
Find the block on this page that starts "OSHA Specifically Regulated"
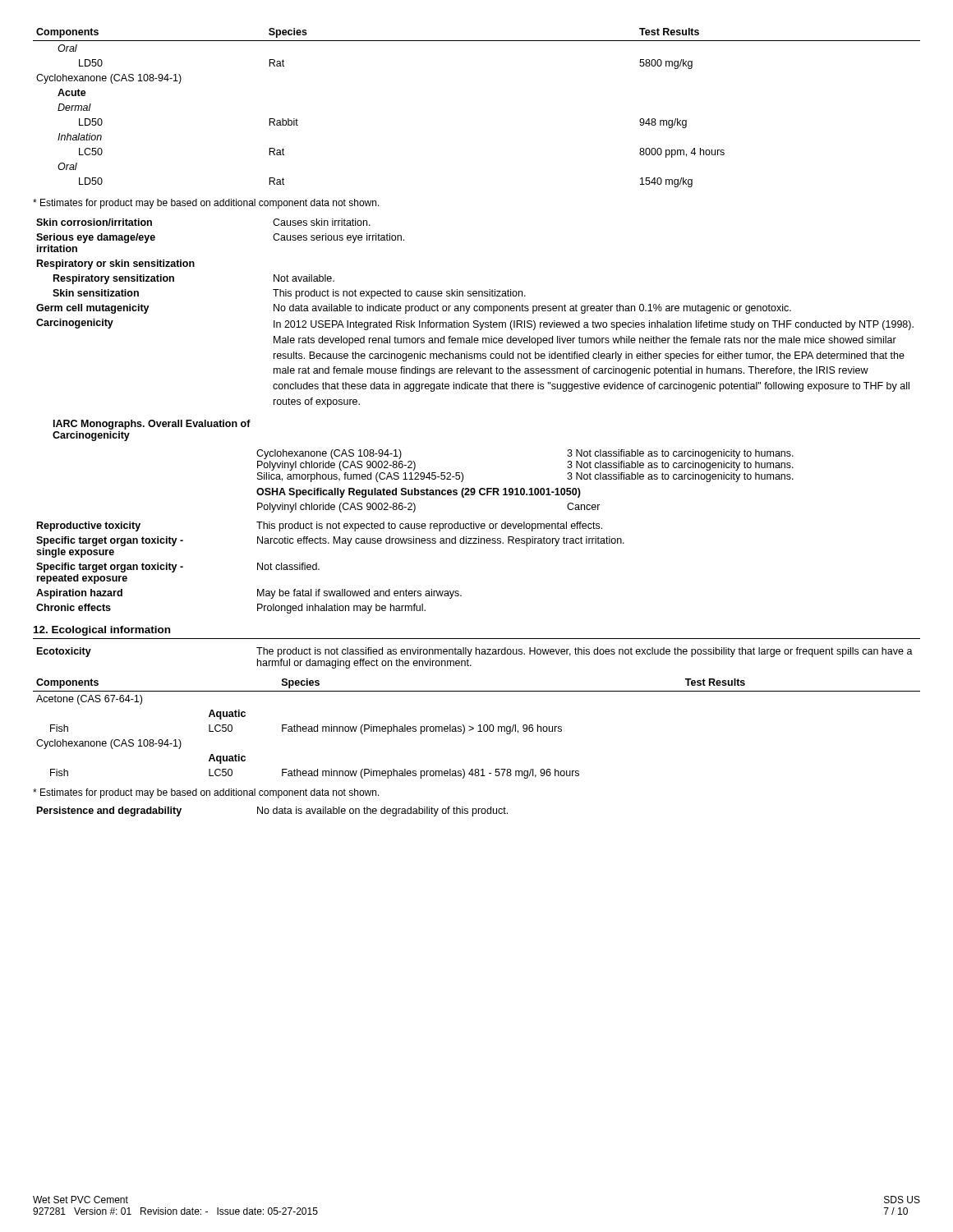(x=476, y=492)
